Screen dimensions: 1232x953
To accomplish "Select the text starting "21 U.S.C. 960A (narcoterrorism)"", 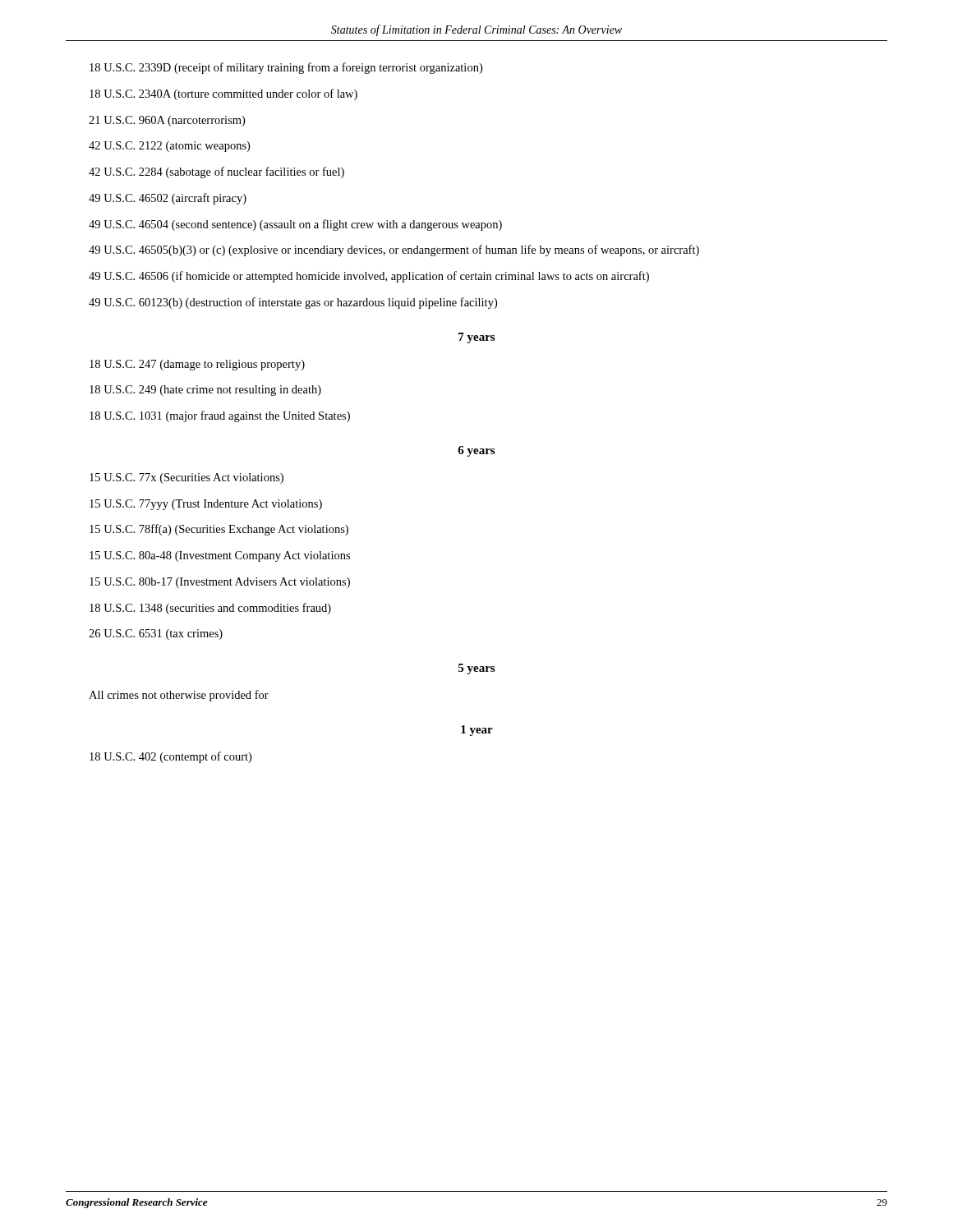I will pyautogui.click(x=167, y=120).
